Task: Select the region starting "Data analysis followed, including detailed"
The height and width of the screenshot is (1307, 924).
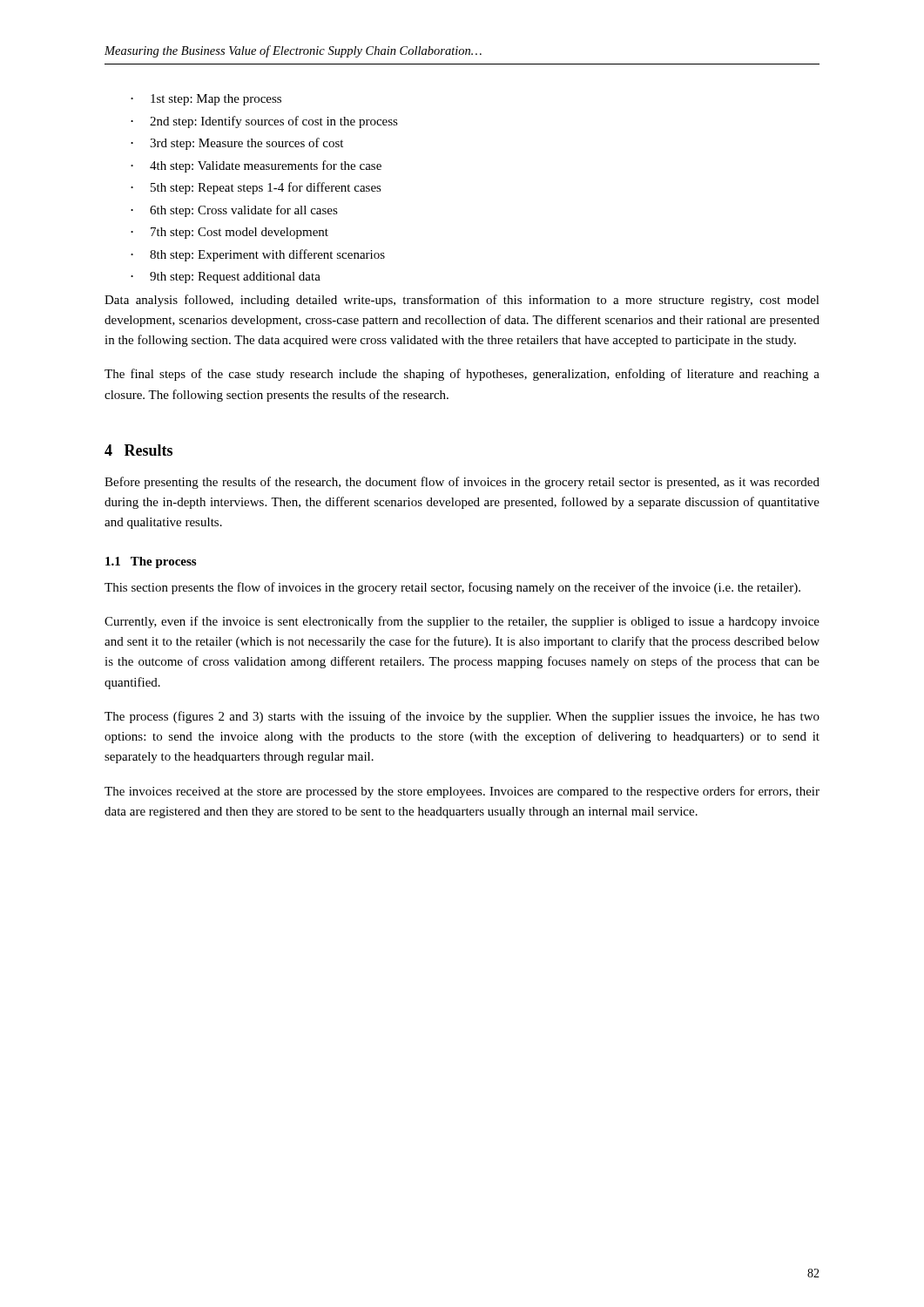Action: point(462,320)
